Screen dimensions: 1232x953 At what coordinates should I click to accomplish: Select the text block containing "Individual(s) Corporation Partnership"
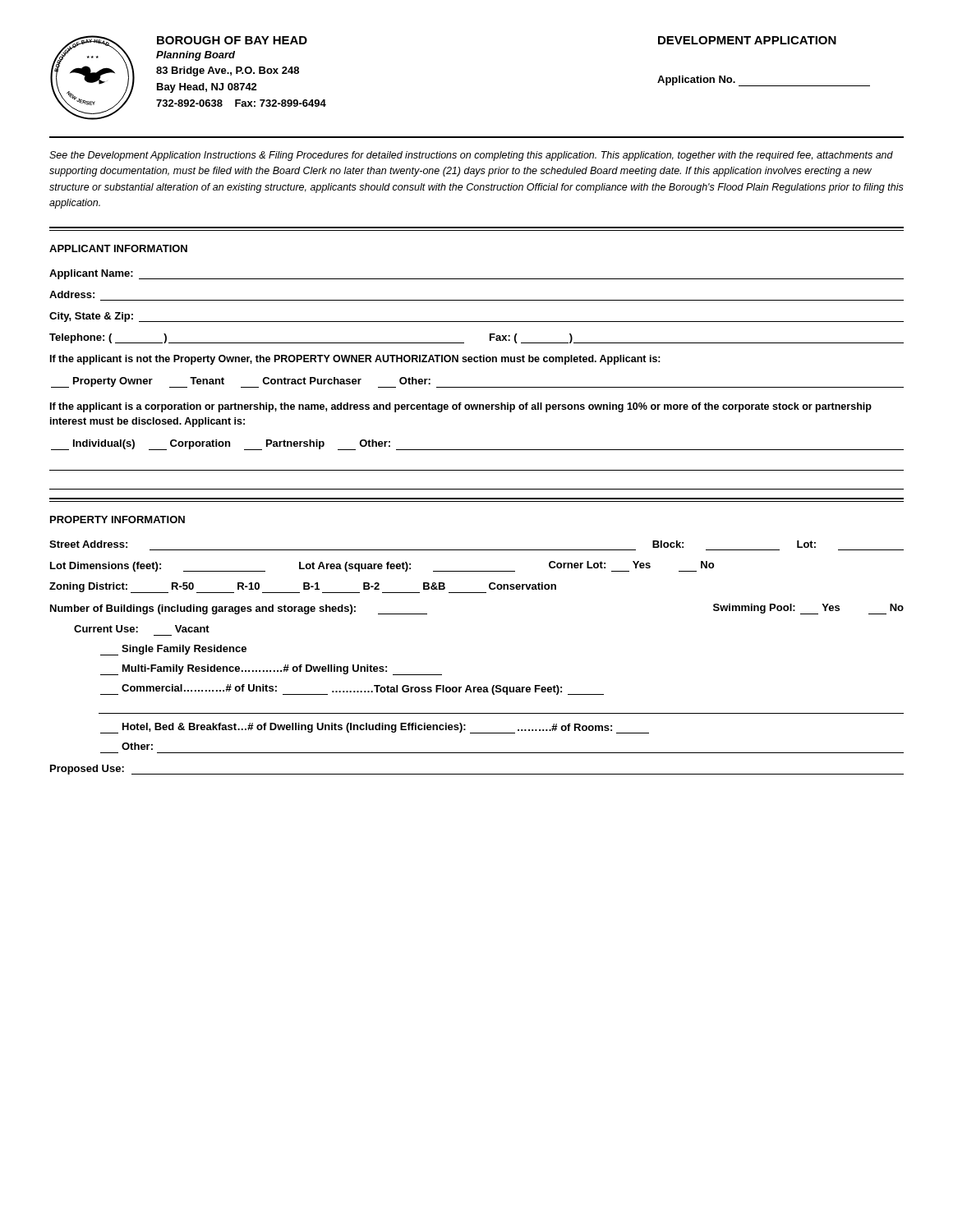(x=476, y=443)
